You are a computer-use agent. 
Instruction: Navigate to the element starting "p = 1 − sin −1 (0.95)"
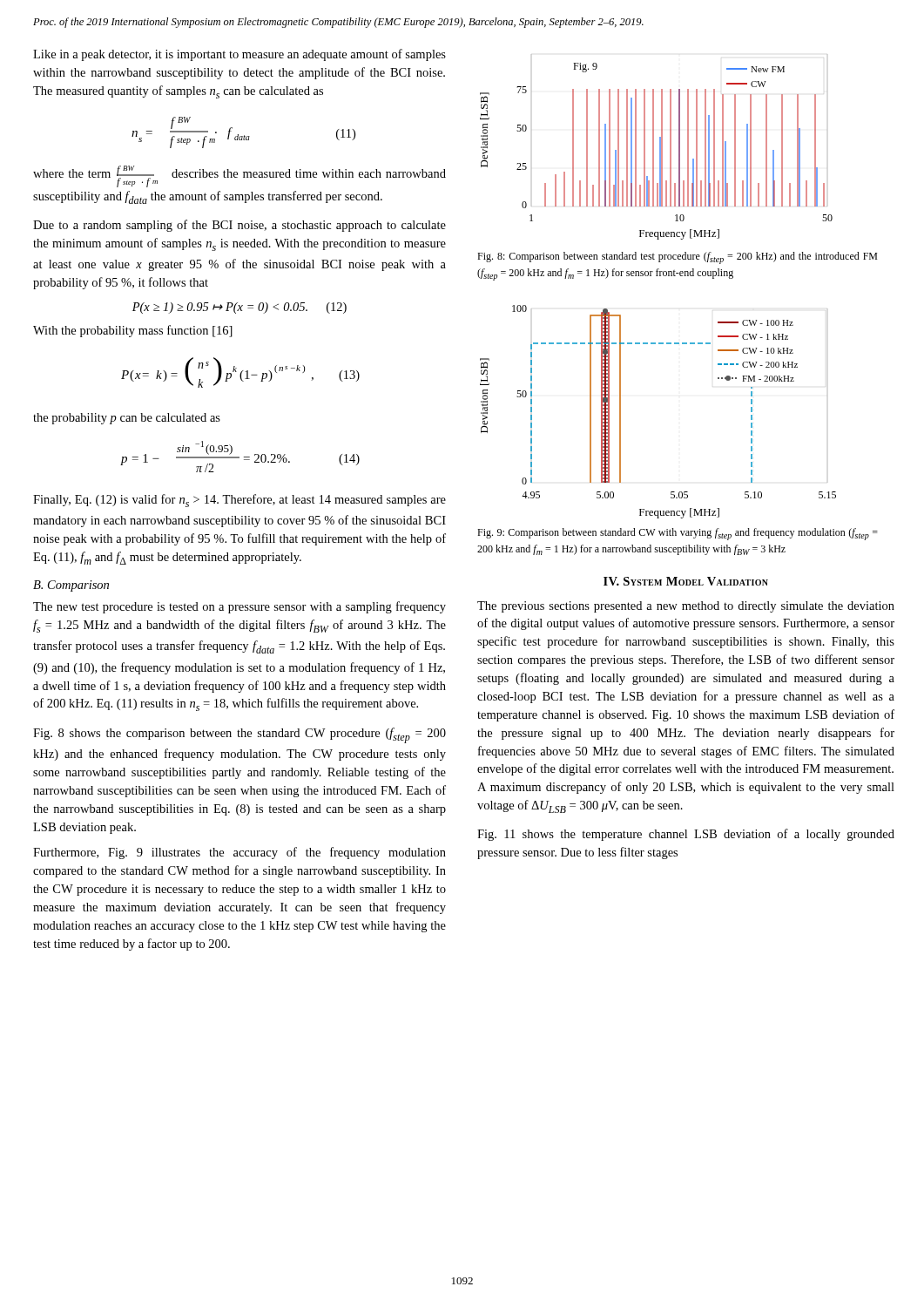coord(239,459)
